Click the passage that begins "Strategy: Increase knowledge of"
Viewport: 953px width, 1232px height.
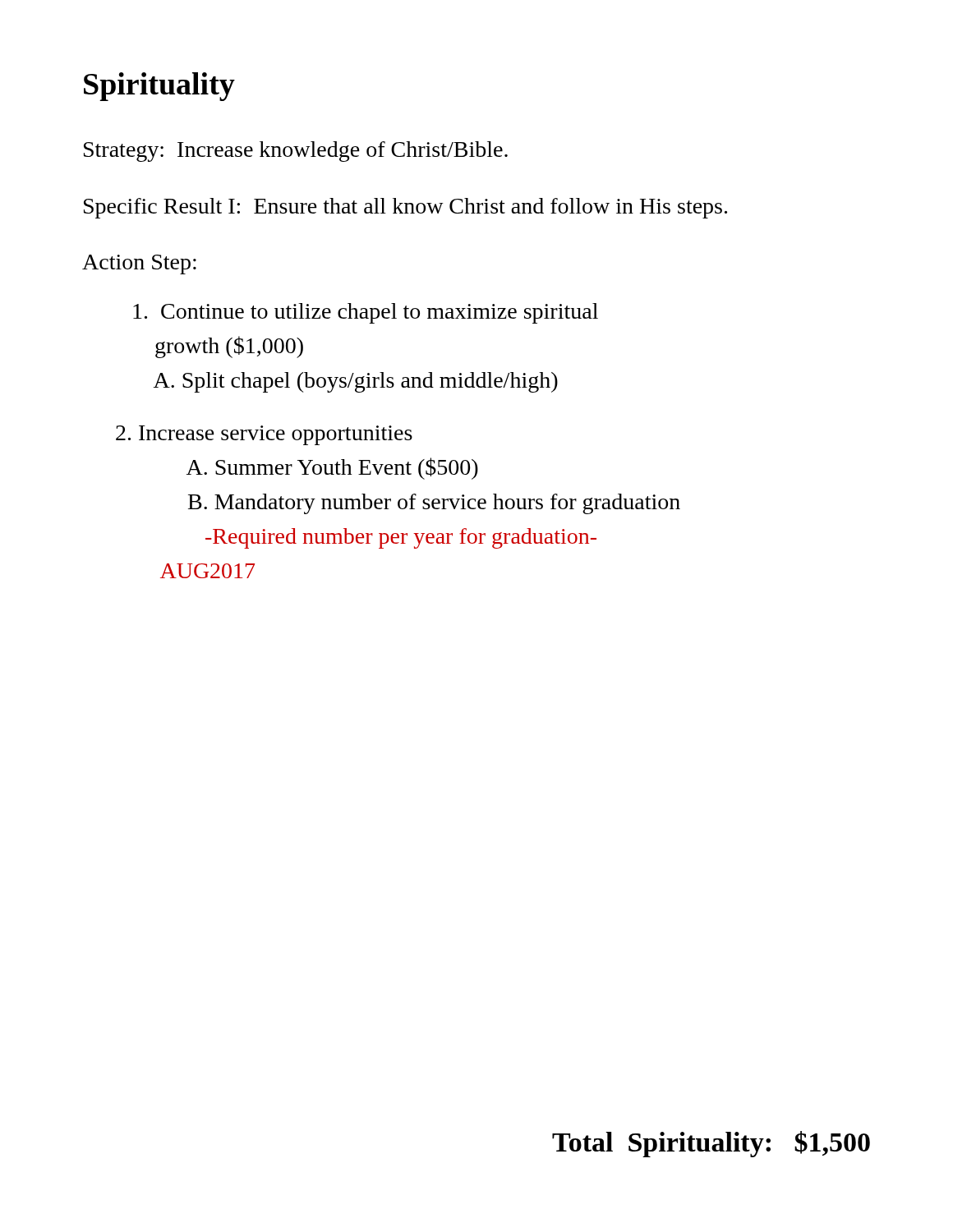tap(296, 149)
